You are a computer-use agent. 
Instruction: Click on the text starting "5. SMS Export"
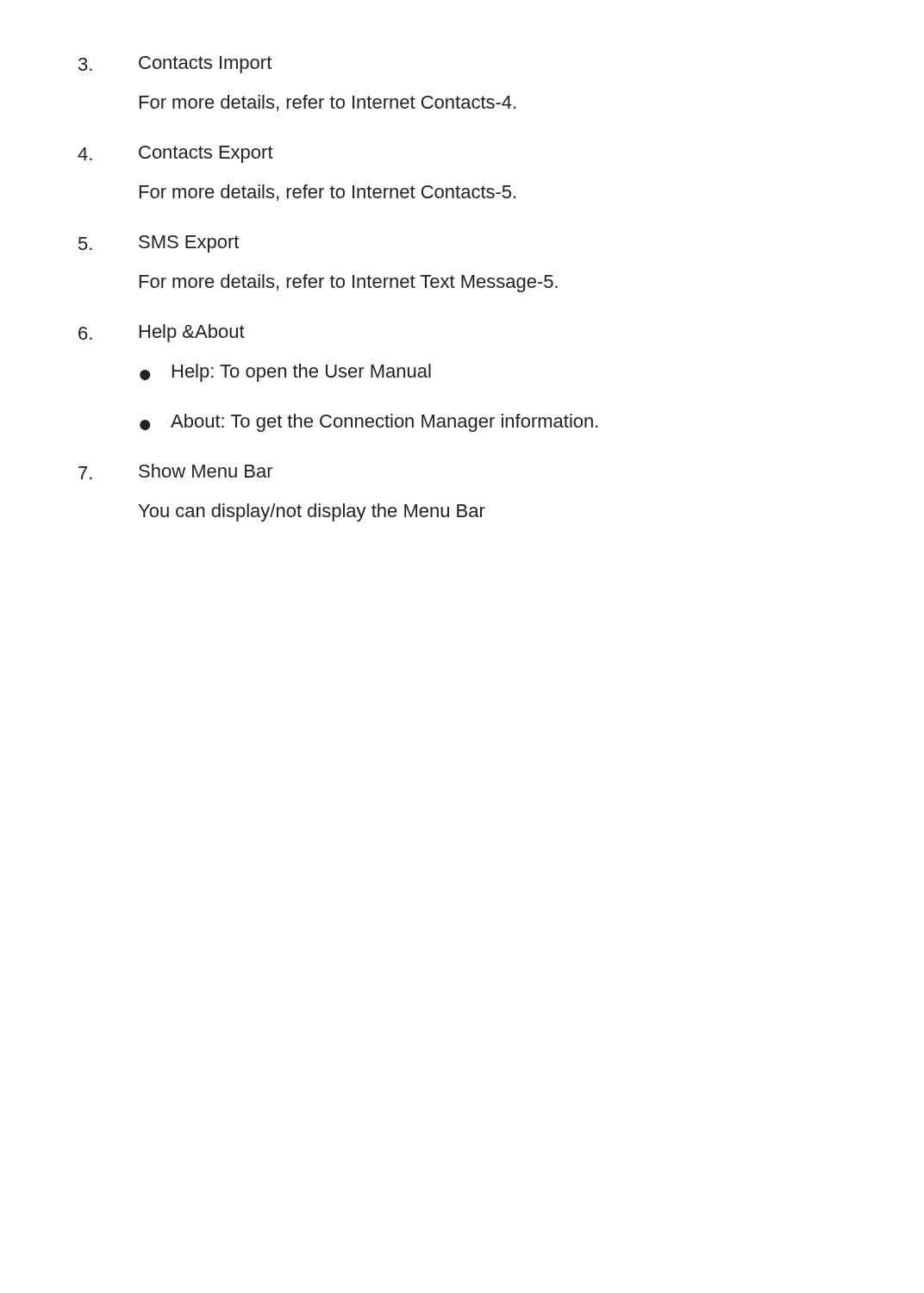tap(158, 243)
